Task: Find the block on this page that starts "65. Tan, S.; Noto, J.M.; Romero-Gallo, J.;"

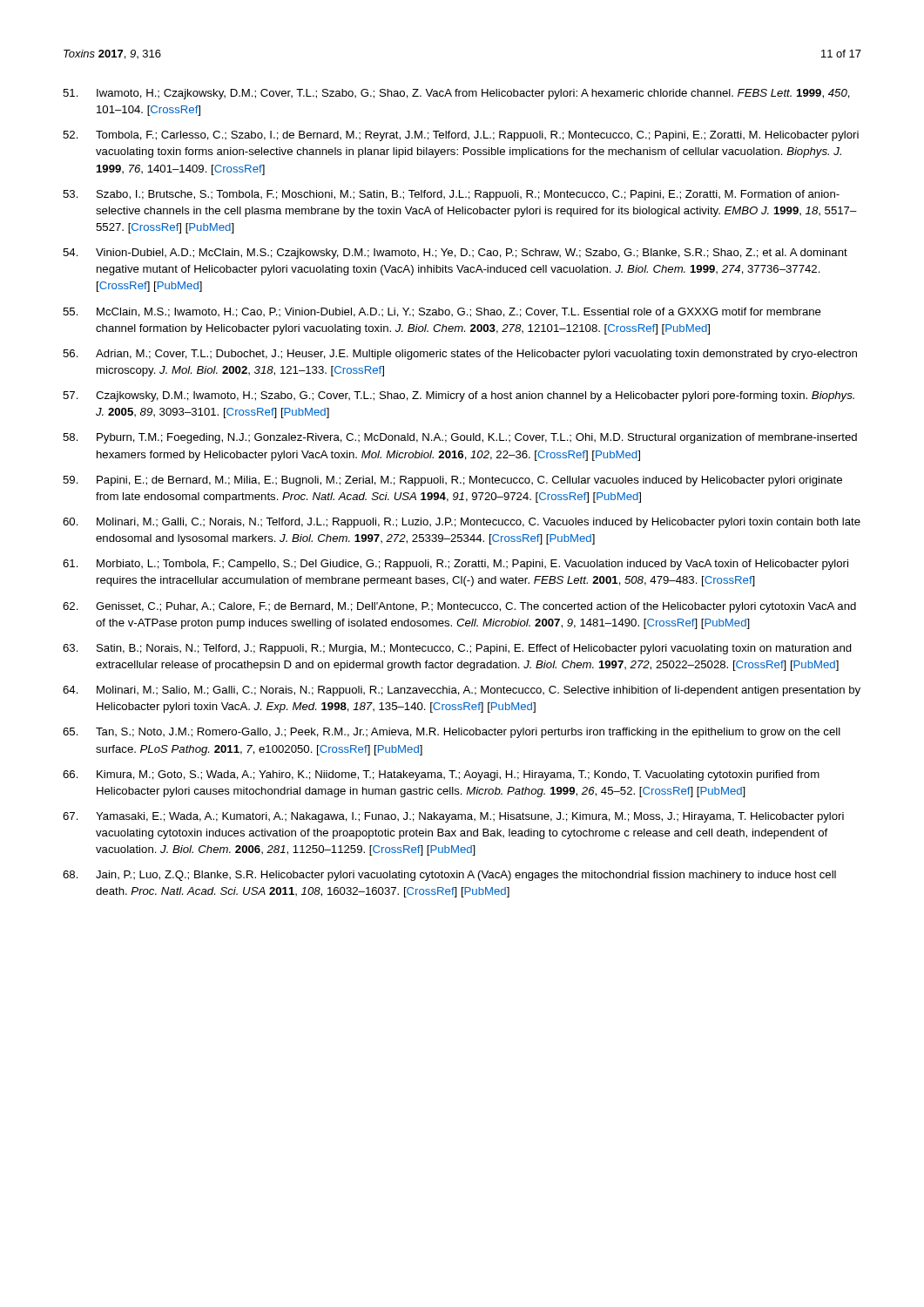Action: coord(462,740)
